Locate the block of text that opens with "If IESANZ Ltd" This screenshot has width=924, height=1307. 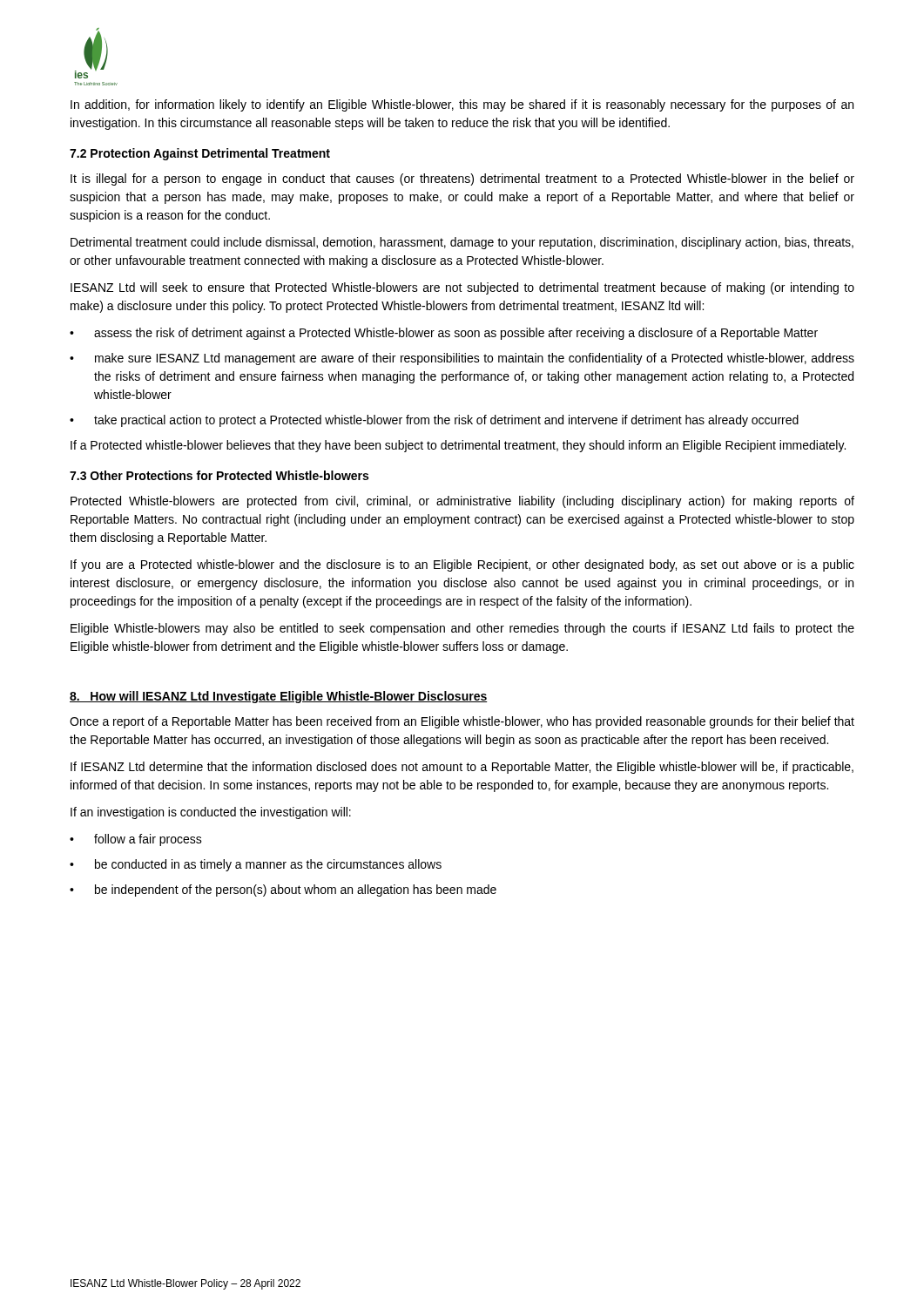point(462,776)
